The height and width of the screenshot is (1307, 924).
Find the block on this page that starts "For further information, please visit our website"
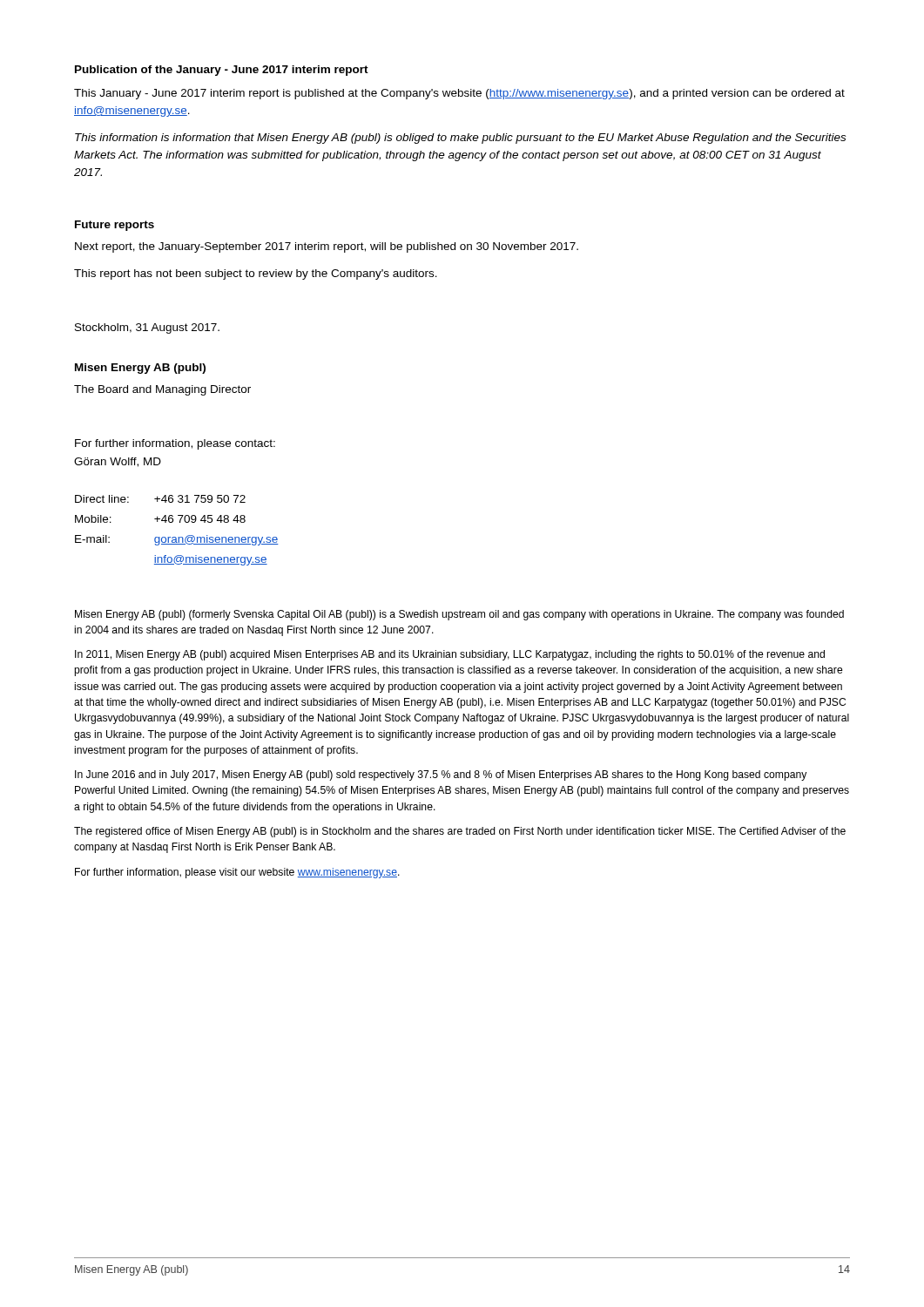point(237,872)
